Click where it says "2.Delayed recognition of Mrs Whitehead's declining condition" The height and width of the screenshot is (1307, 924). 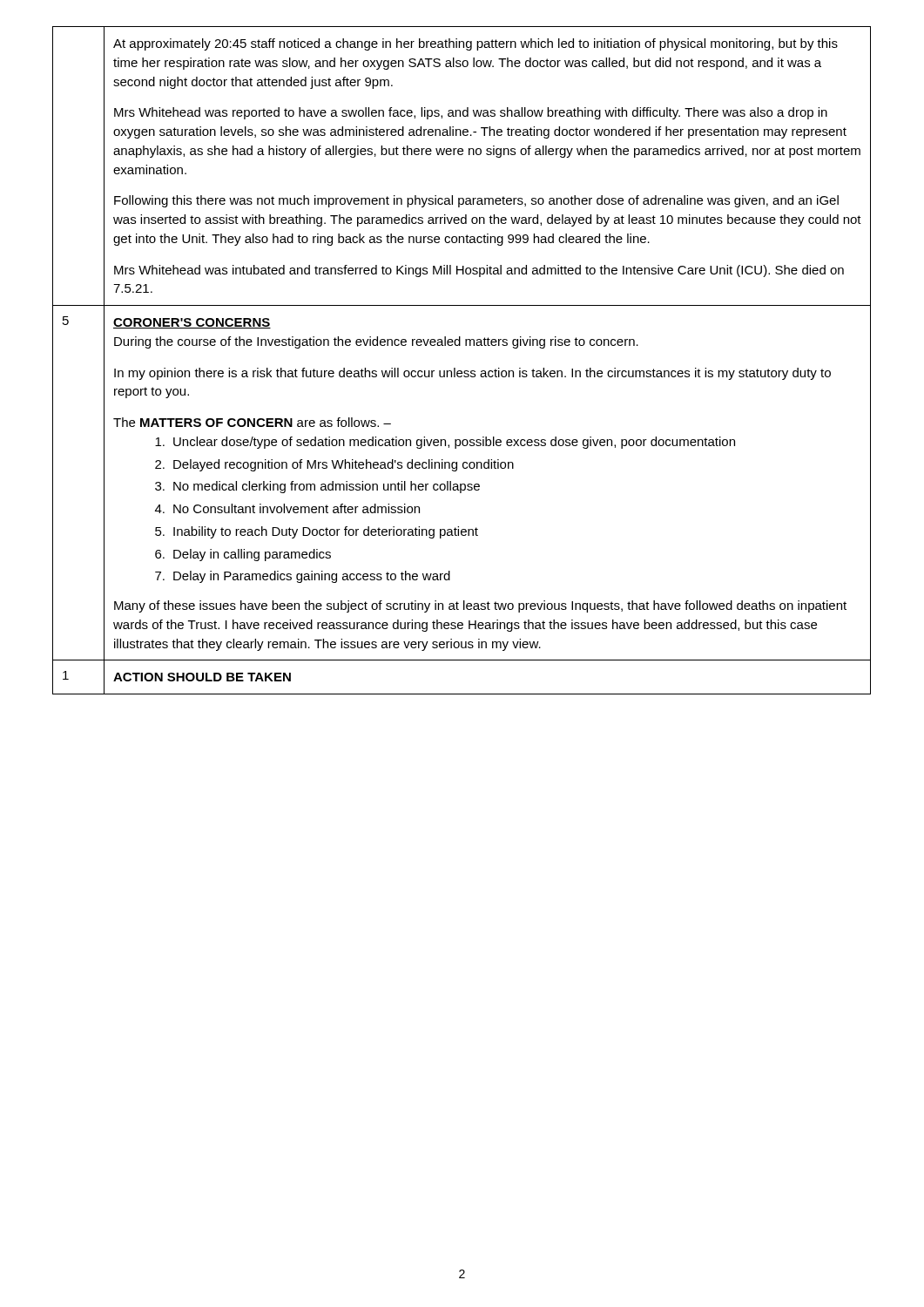pyautogui.click(x=487, y=464)
